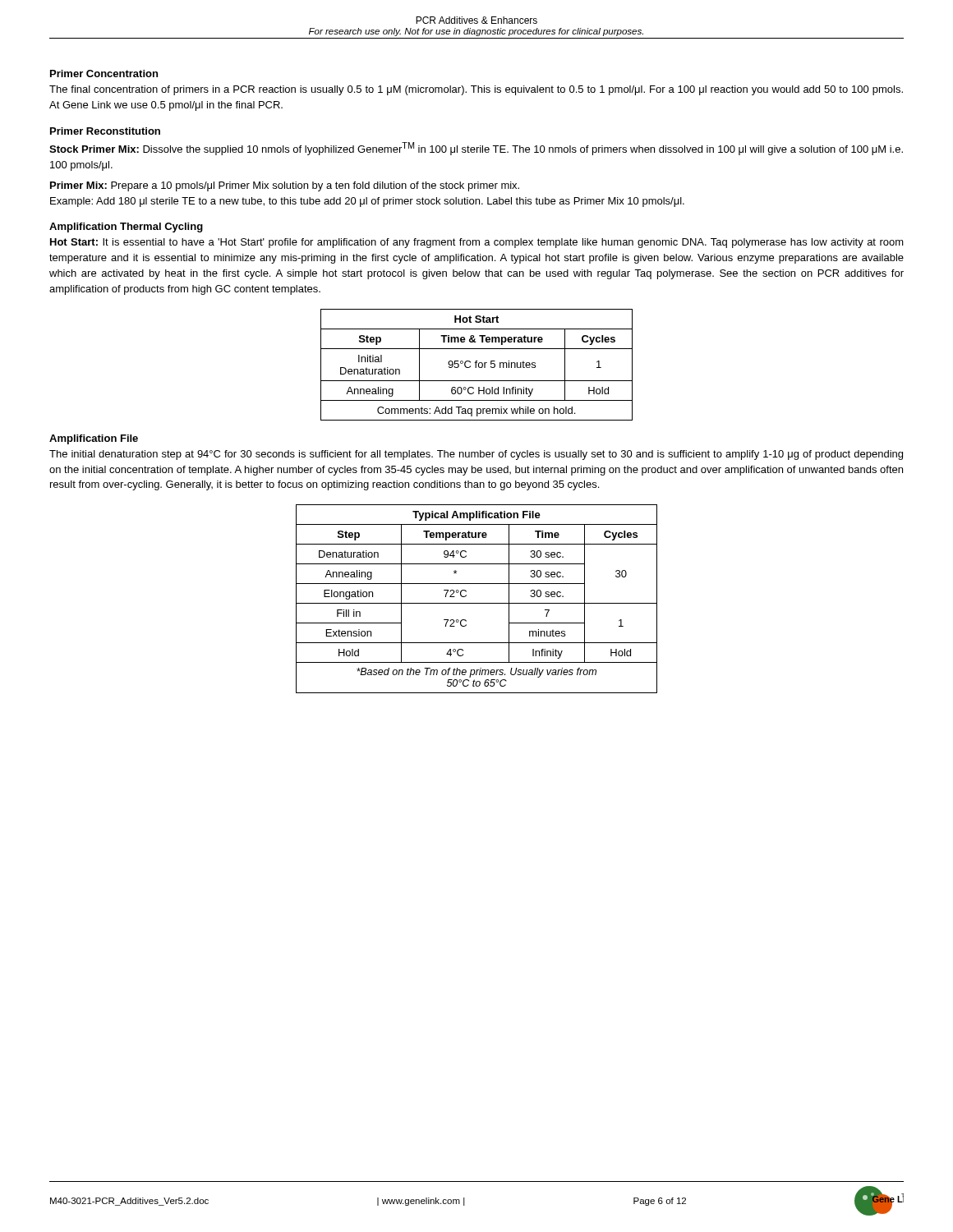Find the text starting "The final concentration of primers in a"
Viewport: 953px width, 1232px height.
tap(476, 97)
